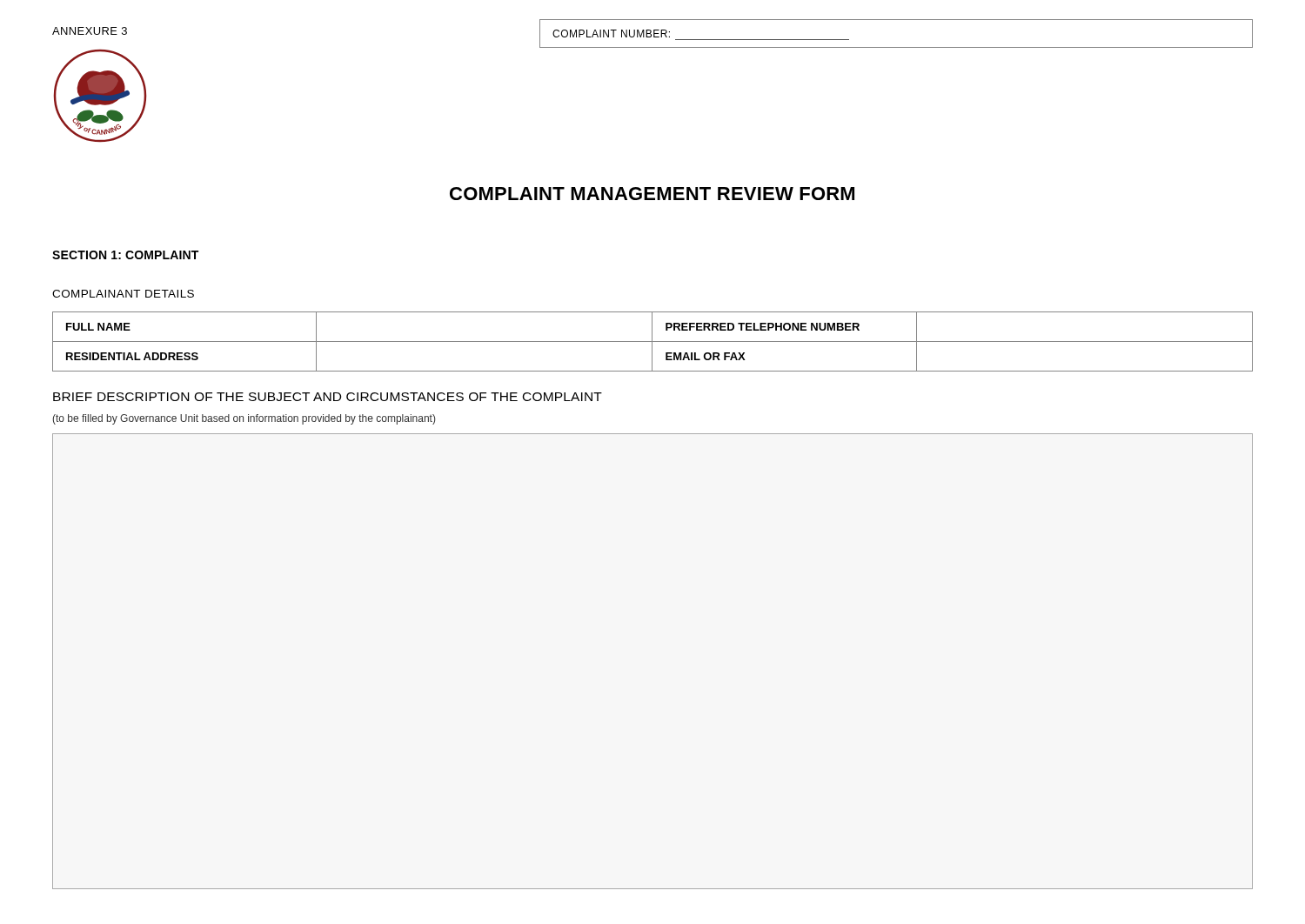Screen dimensions: 924x1305
Task: Point to the block starting "COMPLAINT MANAGEMENT REVIEW FORM"
Action: (652, 194)
